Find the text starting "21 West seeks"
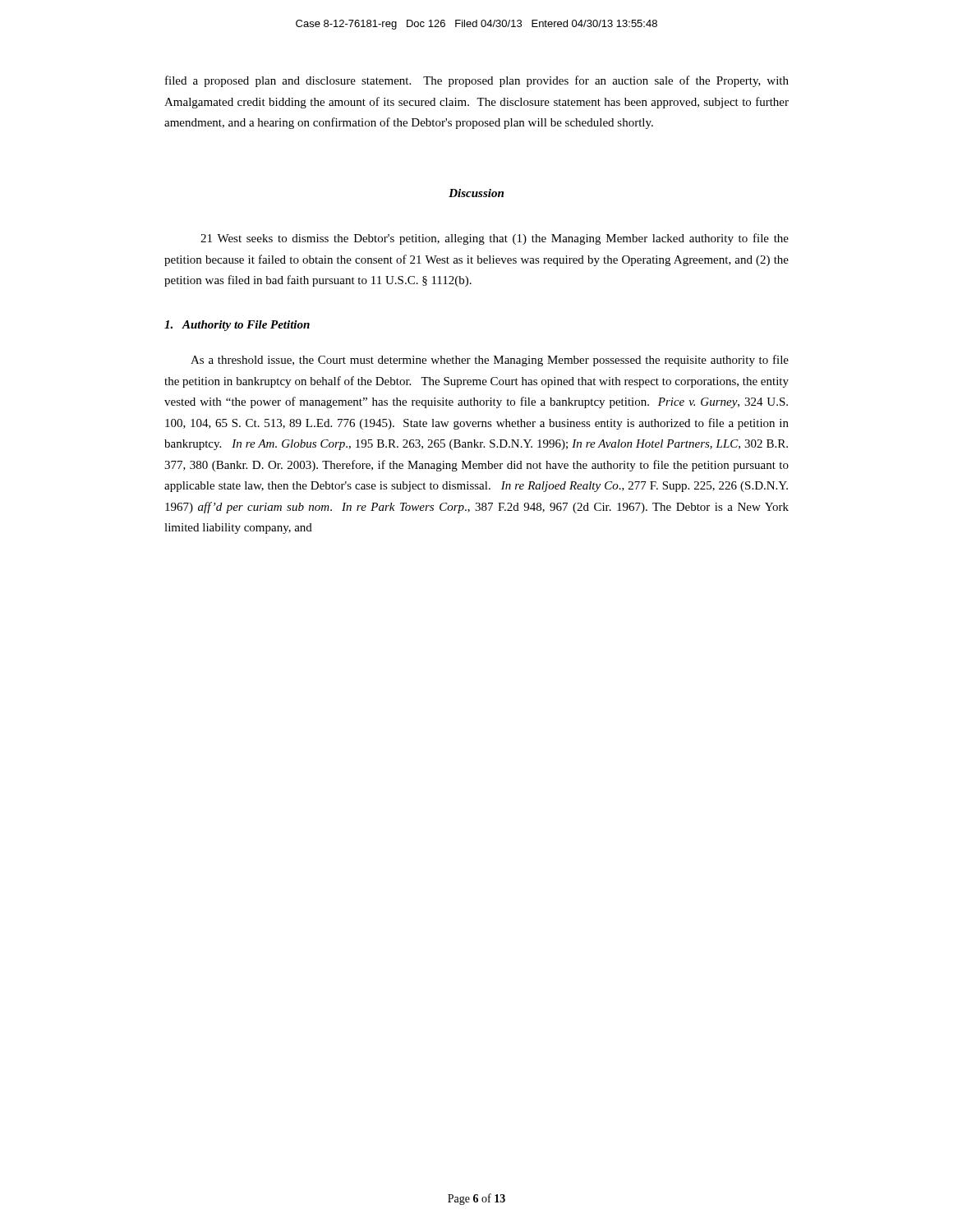The width and height of the screenshot is (953, 1232). 476,259
